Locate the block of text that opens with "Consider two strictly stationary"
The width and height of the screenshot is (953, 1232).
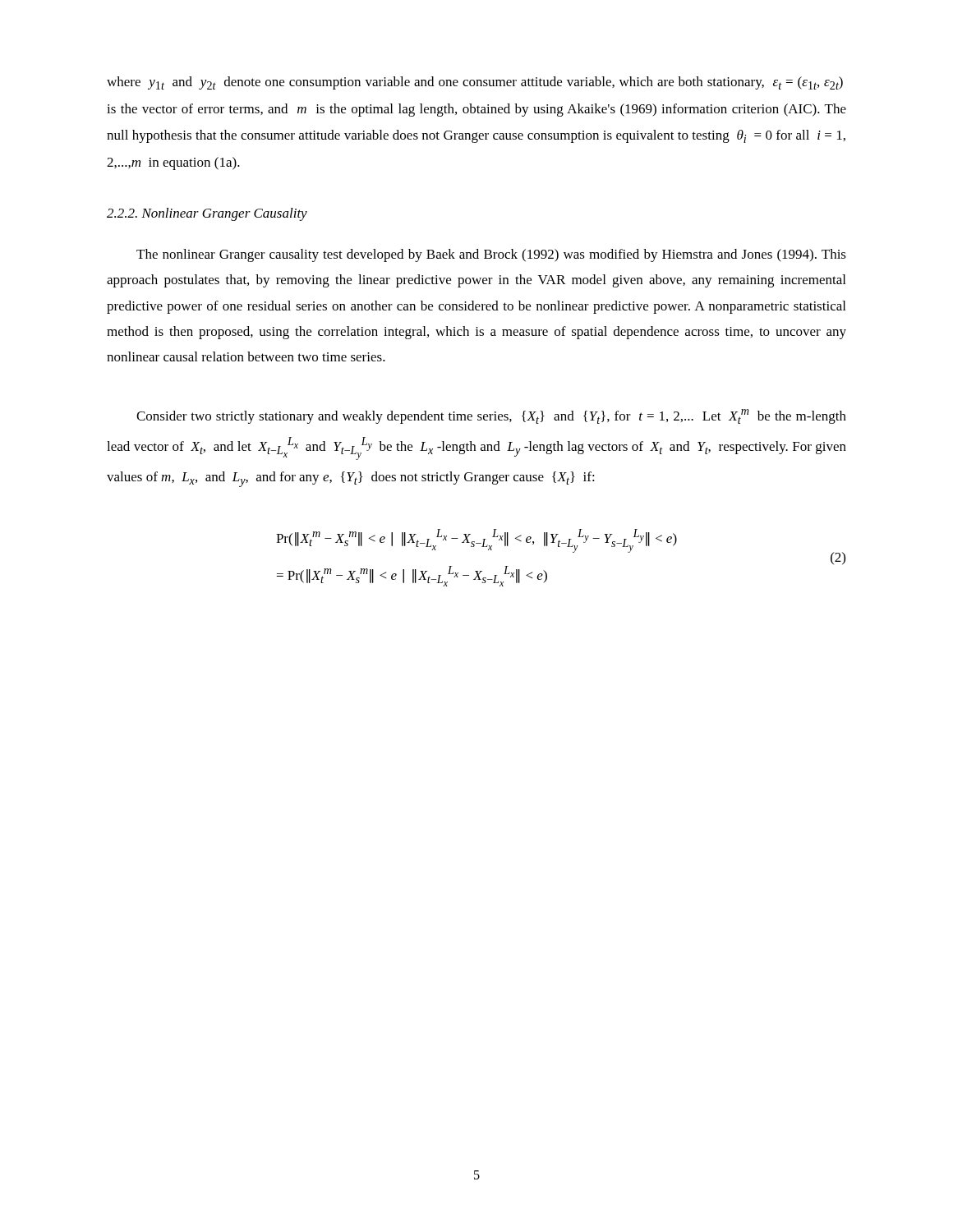coord(476,446)
